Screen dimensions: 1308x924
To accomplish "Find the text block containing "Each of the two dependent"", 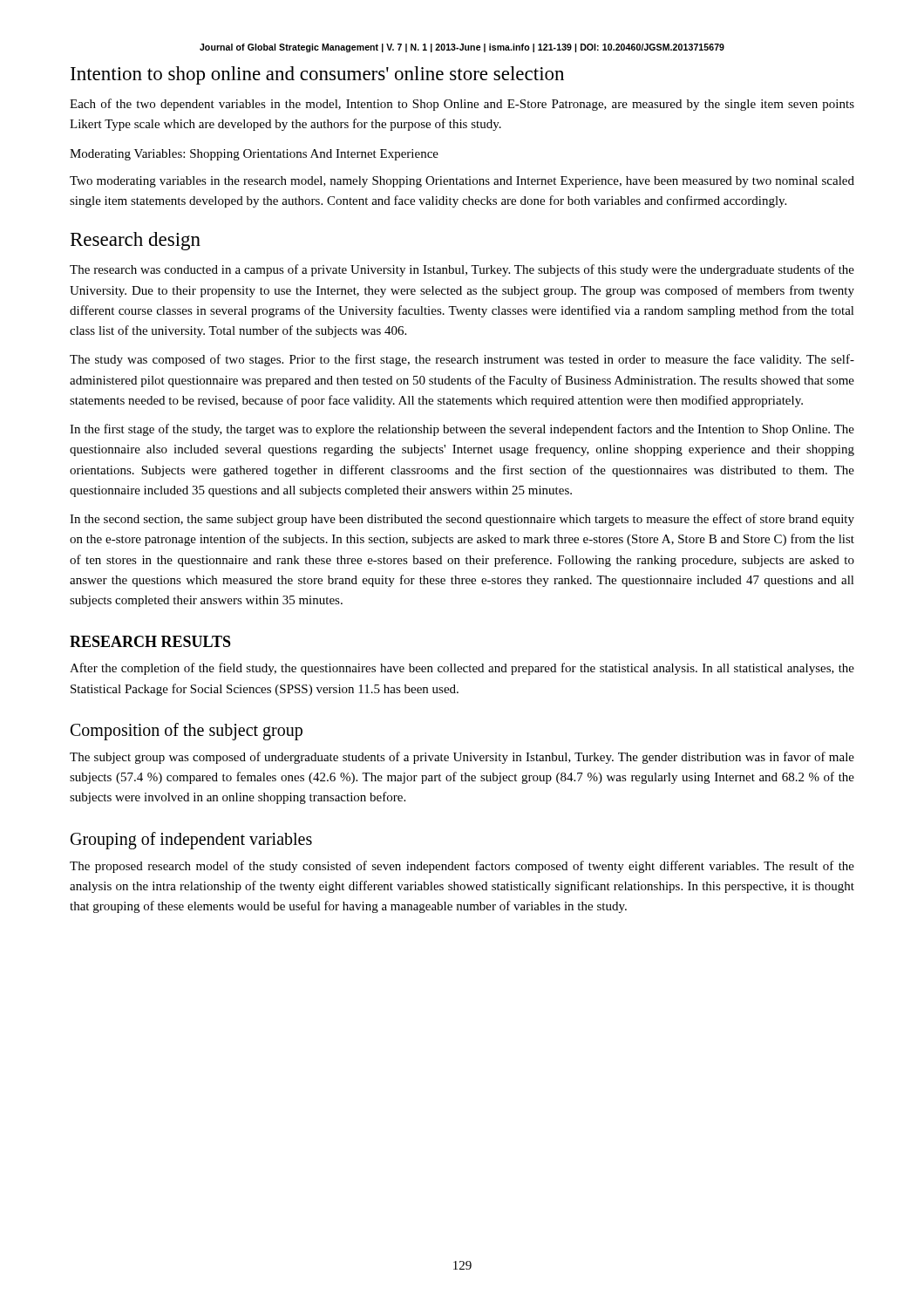I will (462, 114).
